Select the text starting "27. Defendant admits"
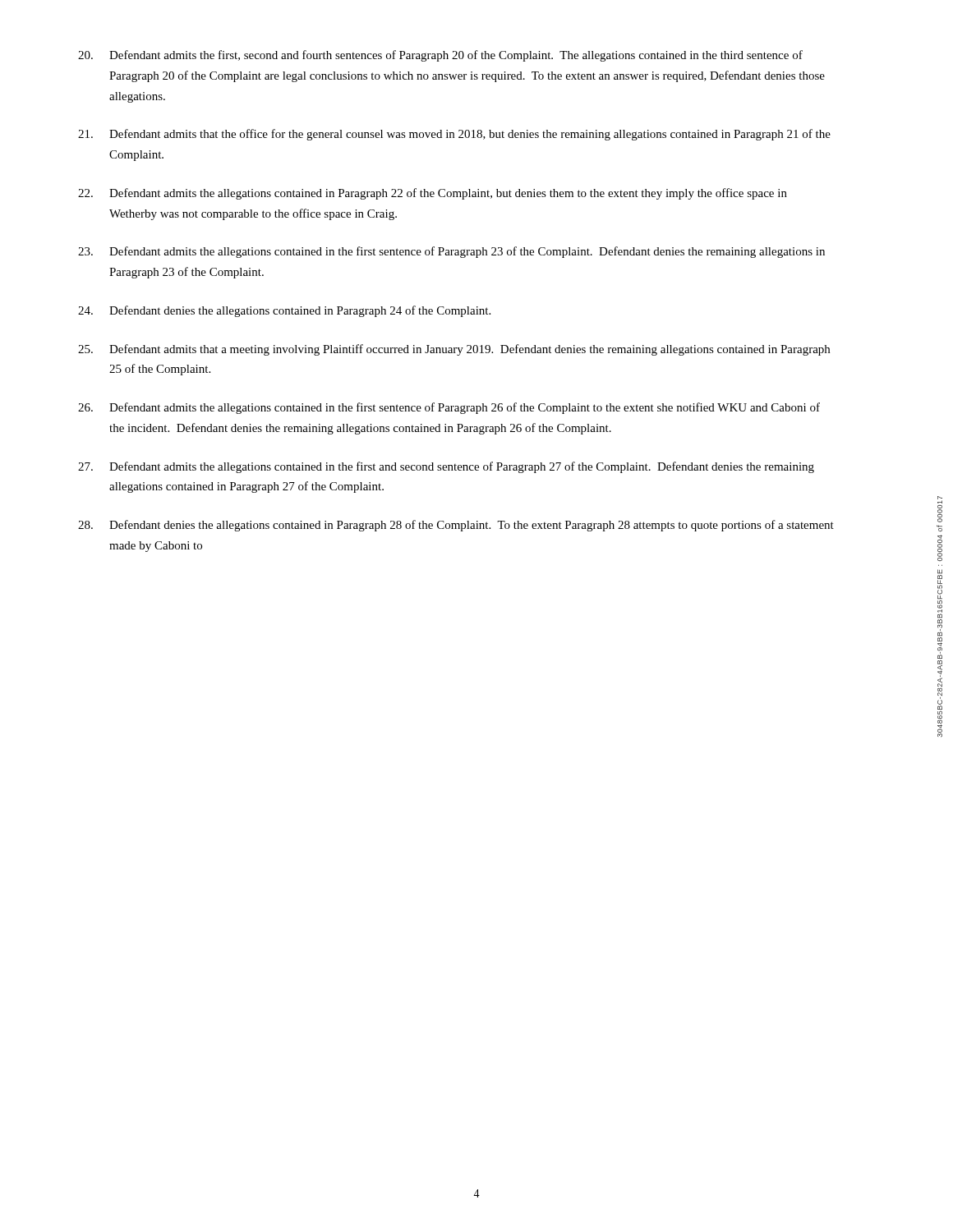This screenshot has height=1232, width=953. click(x=456, y=477)
